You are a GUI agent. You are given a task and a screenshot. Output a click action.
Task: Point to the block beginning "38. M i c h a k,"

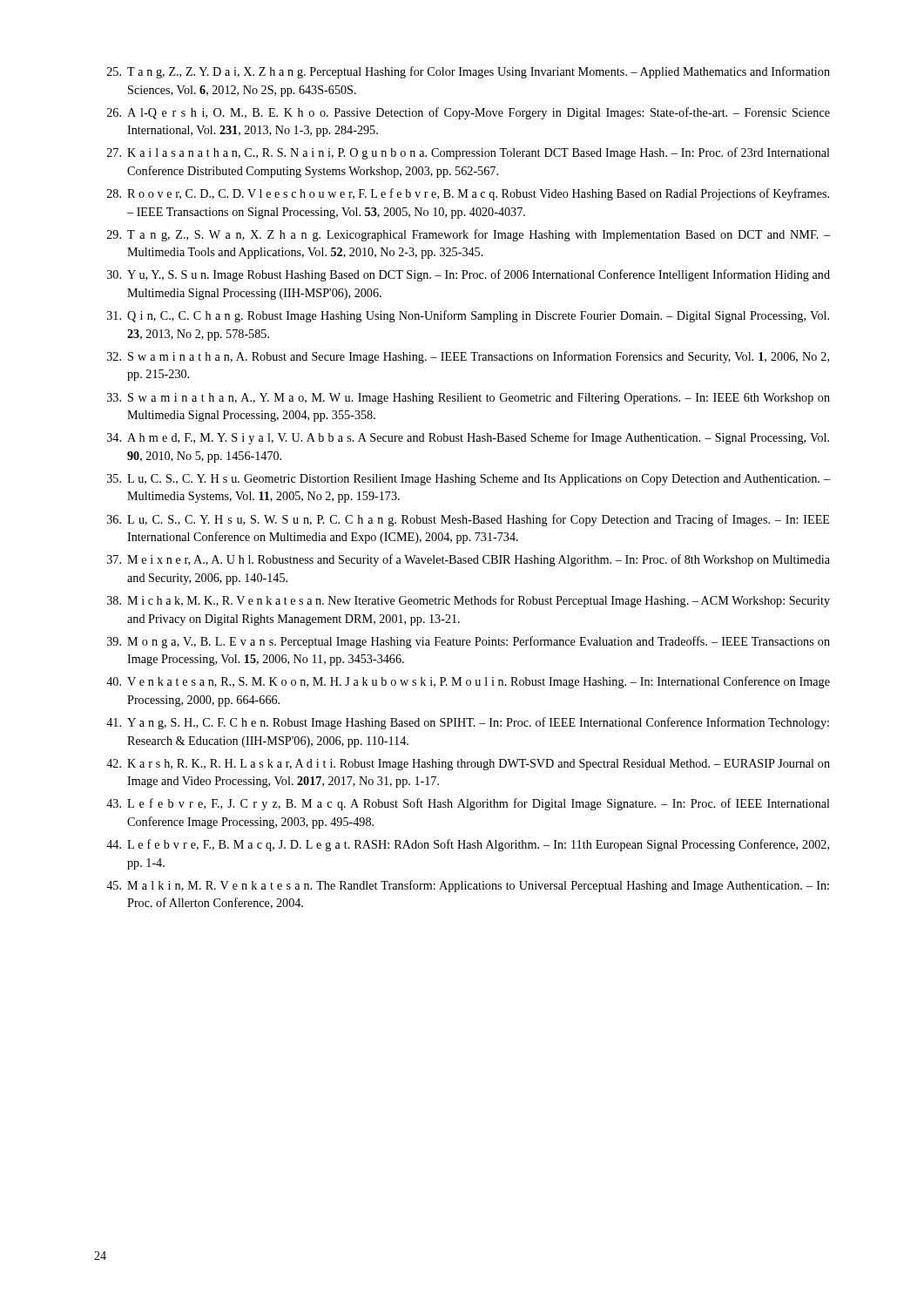click(x=462, y=610)
